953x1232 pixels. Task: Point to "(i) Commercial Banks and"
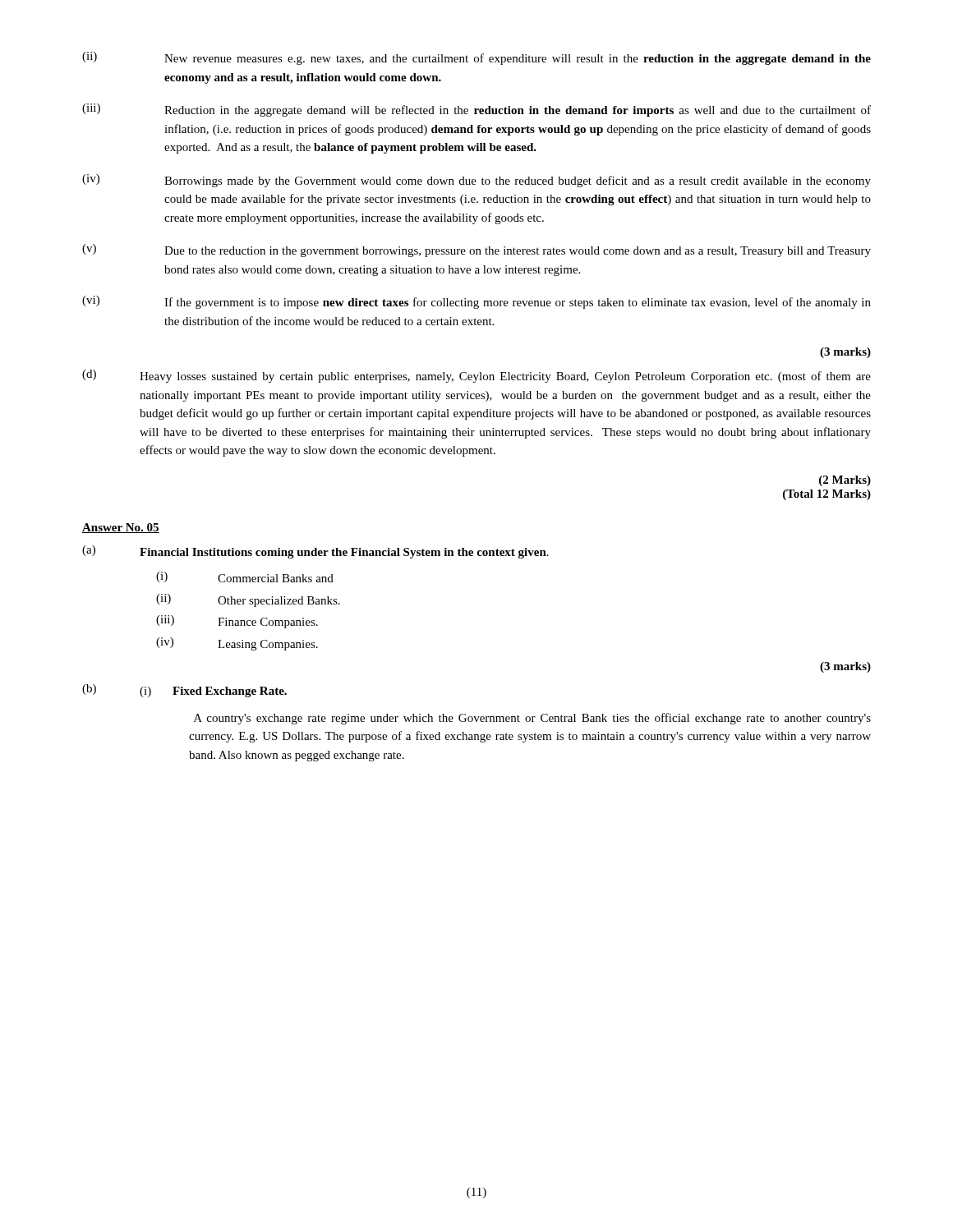245,577
